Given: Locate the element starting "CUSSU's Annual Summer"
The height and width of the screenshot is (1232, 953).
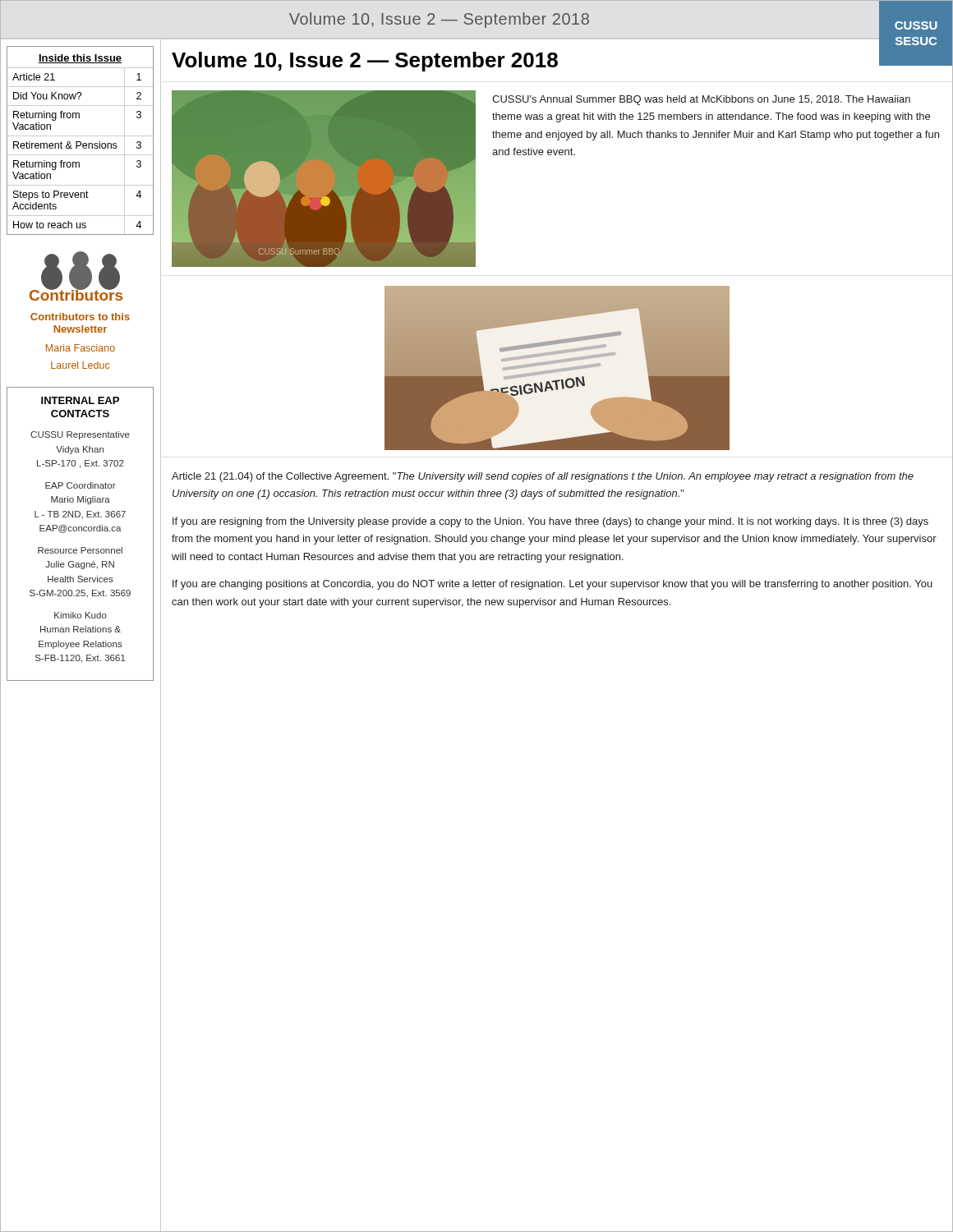Looking at the screenshot, I should [716, 125].
